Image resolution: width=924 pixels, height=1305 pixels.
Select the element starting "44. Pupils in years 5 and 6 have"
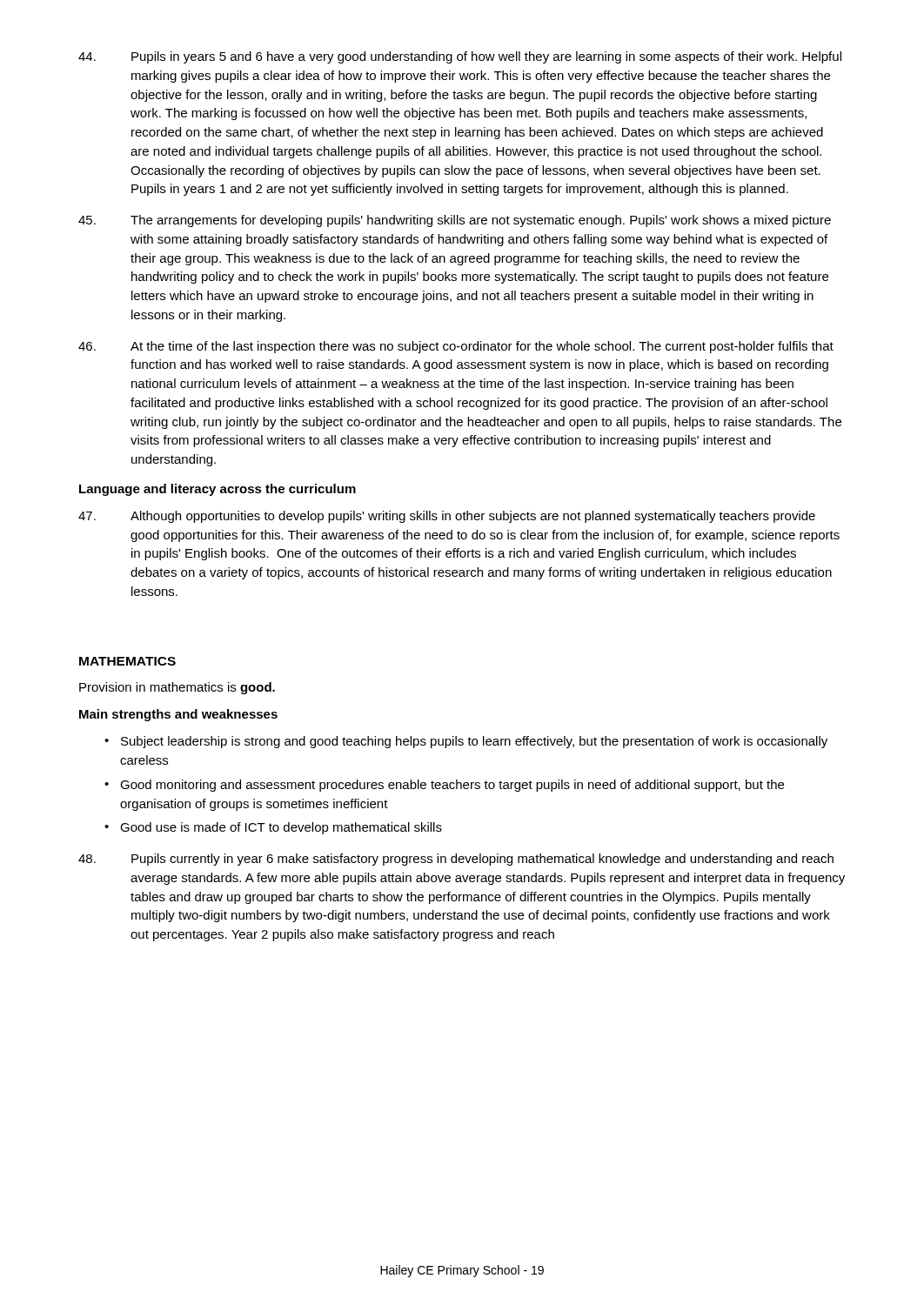[x=462, y=123]
